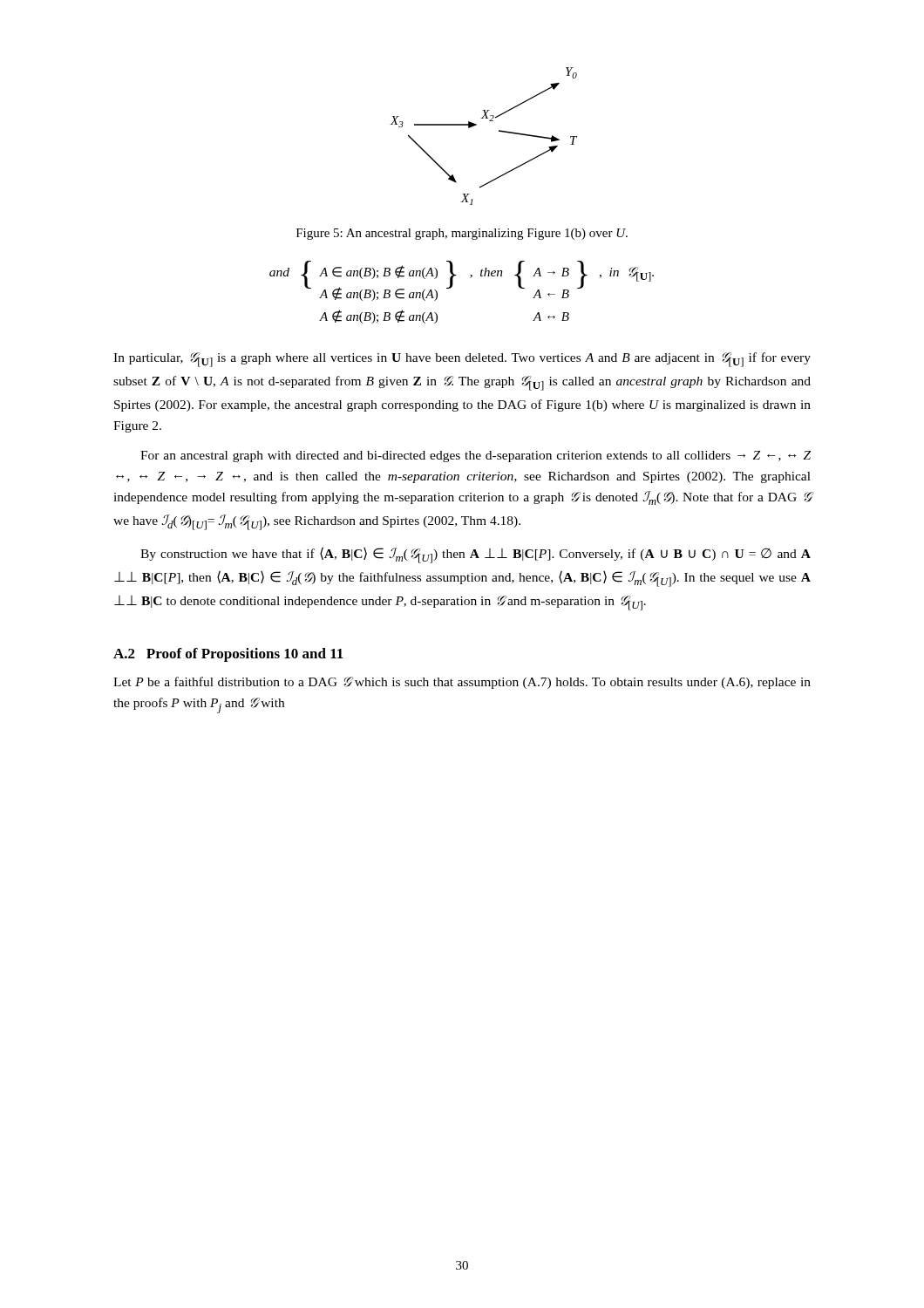The height and width of the screenshot is (1308, 924).
Task: Click on the text block starting "In particular, 𝒢[U]"
Action: (462, 391)
